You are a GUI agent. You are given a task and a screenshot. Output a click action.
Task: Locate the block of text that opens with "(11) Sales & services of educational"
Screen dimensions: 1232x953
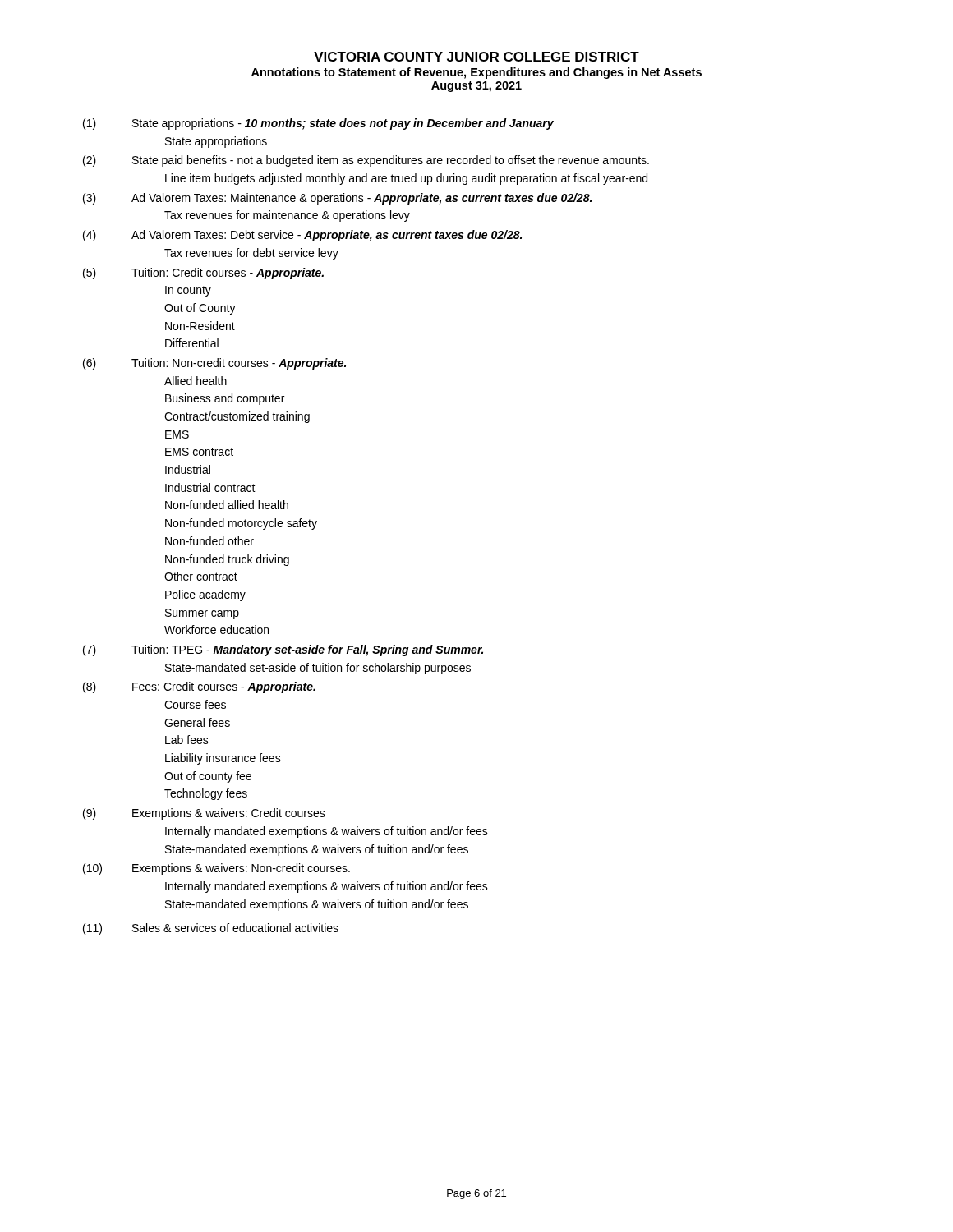coord(211,929)
